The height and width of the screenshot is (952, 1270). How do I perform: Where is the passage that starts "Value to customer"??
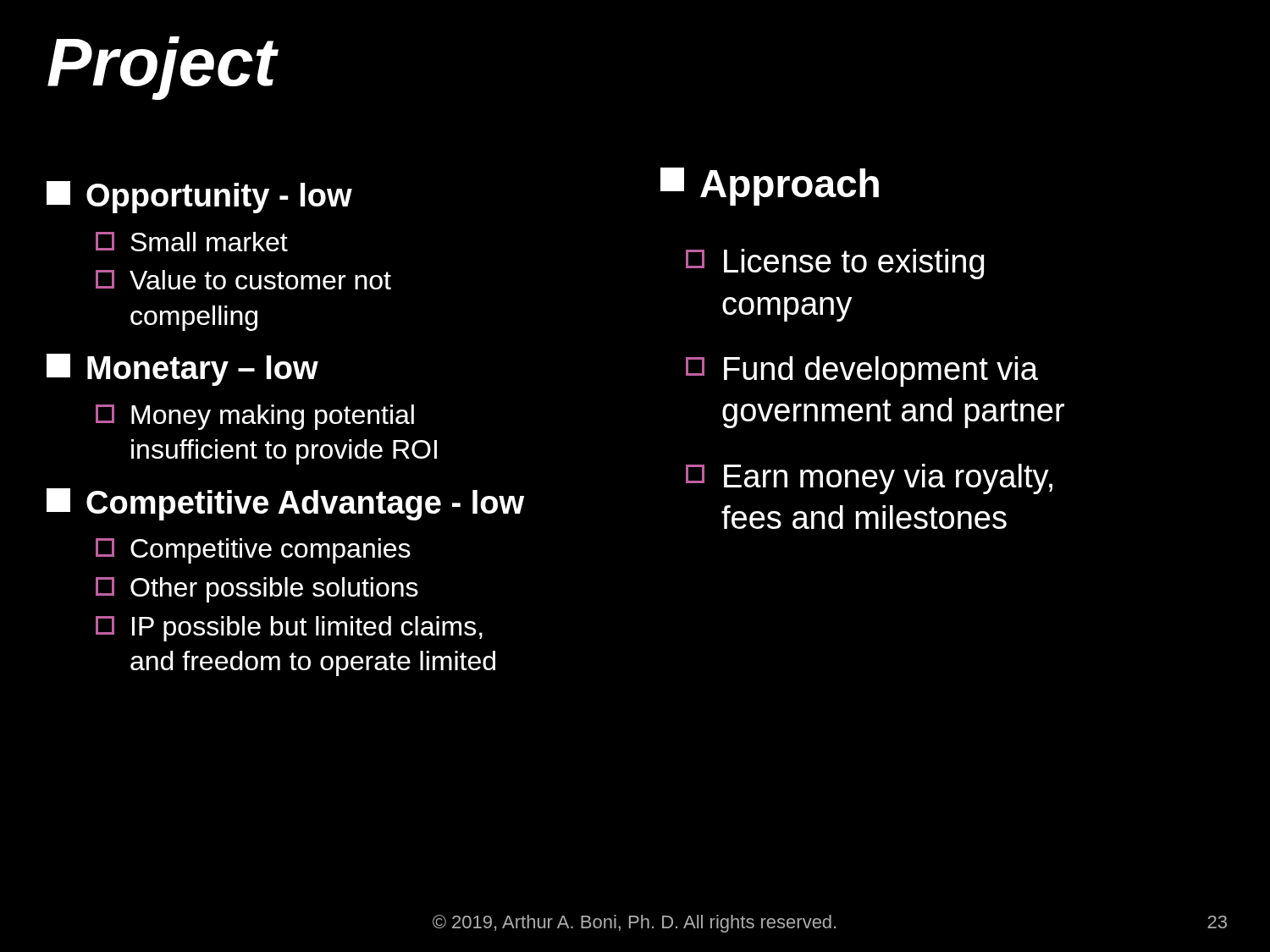tap(359, 298)
